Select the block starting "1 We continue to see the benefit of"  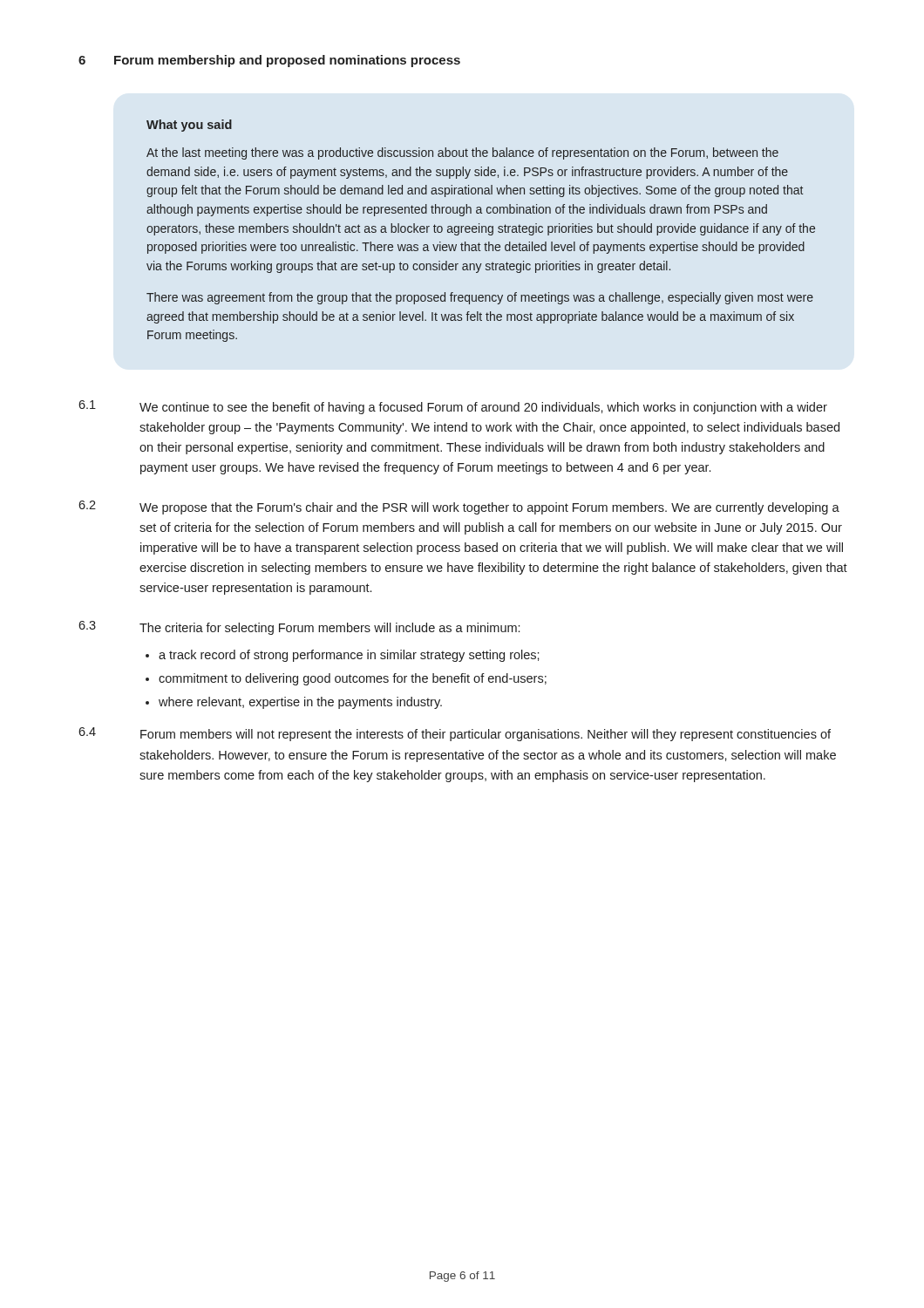466,438
